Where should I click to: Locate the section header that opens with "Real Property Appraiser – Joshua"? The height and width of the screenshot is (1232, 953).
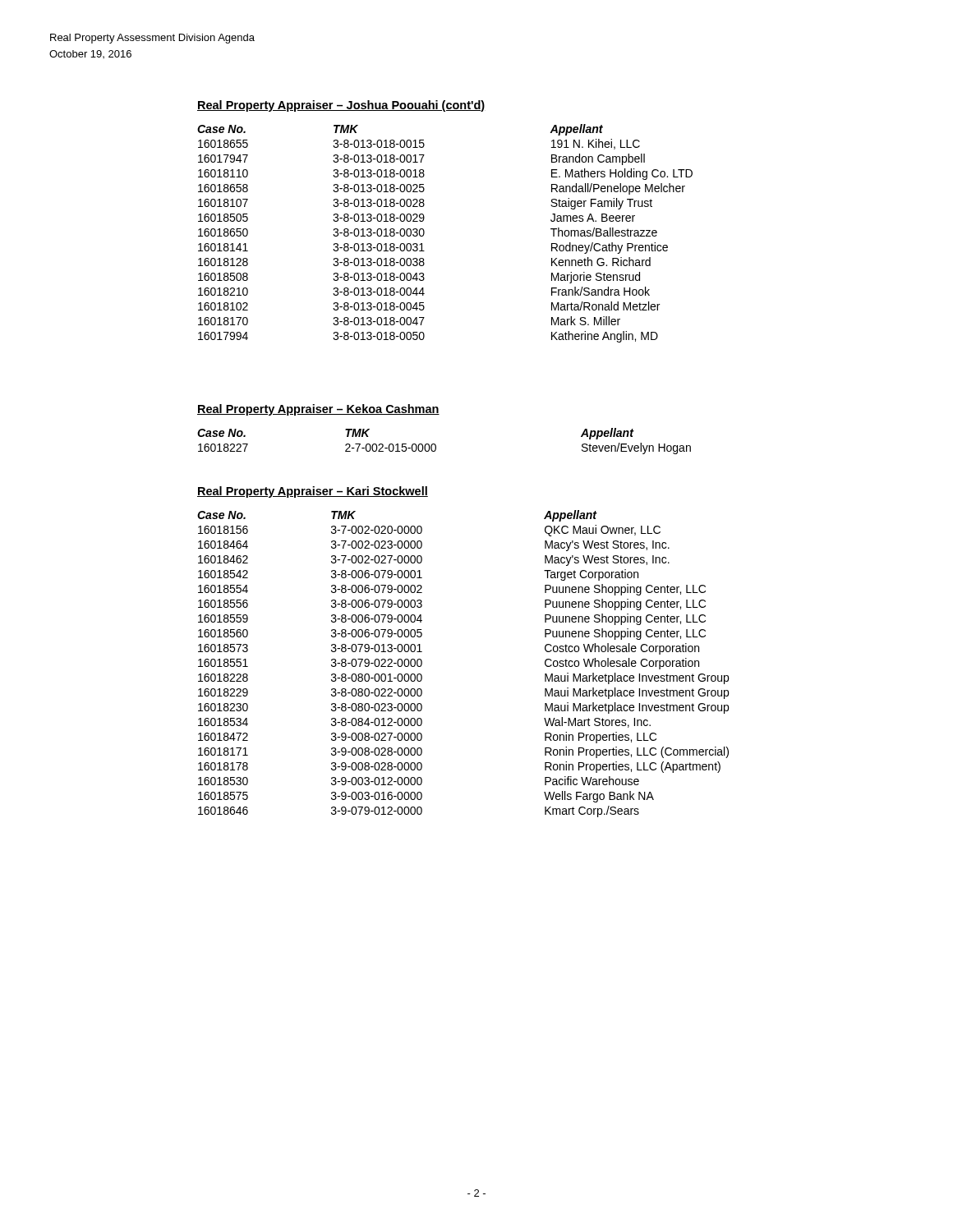coord(341,105)
